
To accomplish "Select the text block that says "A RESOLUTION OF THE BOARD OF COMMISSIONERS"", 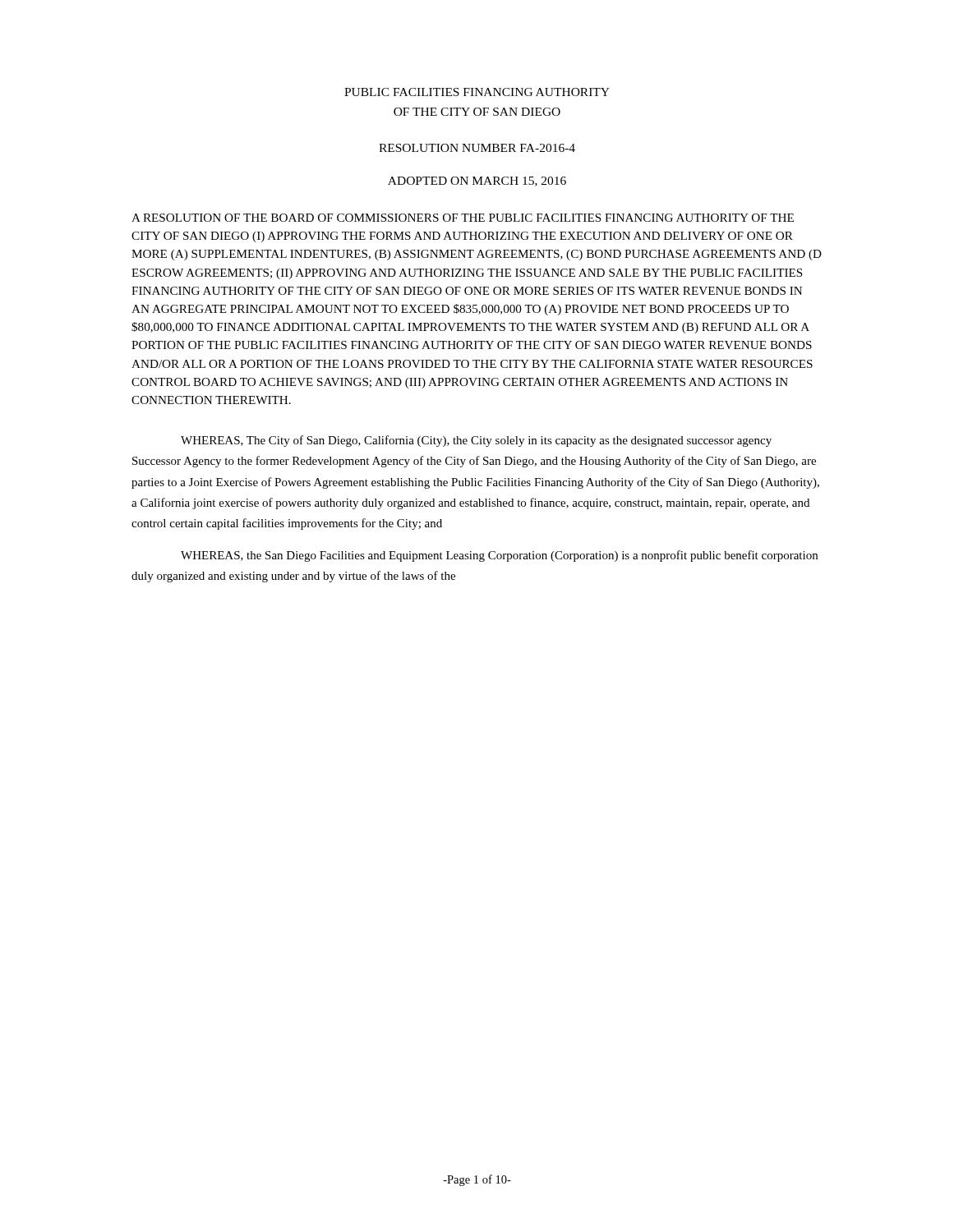I will click(477, 308).
